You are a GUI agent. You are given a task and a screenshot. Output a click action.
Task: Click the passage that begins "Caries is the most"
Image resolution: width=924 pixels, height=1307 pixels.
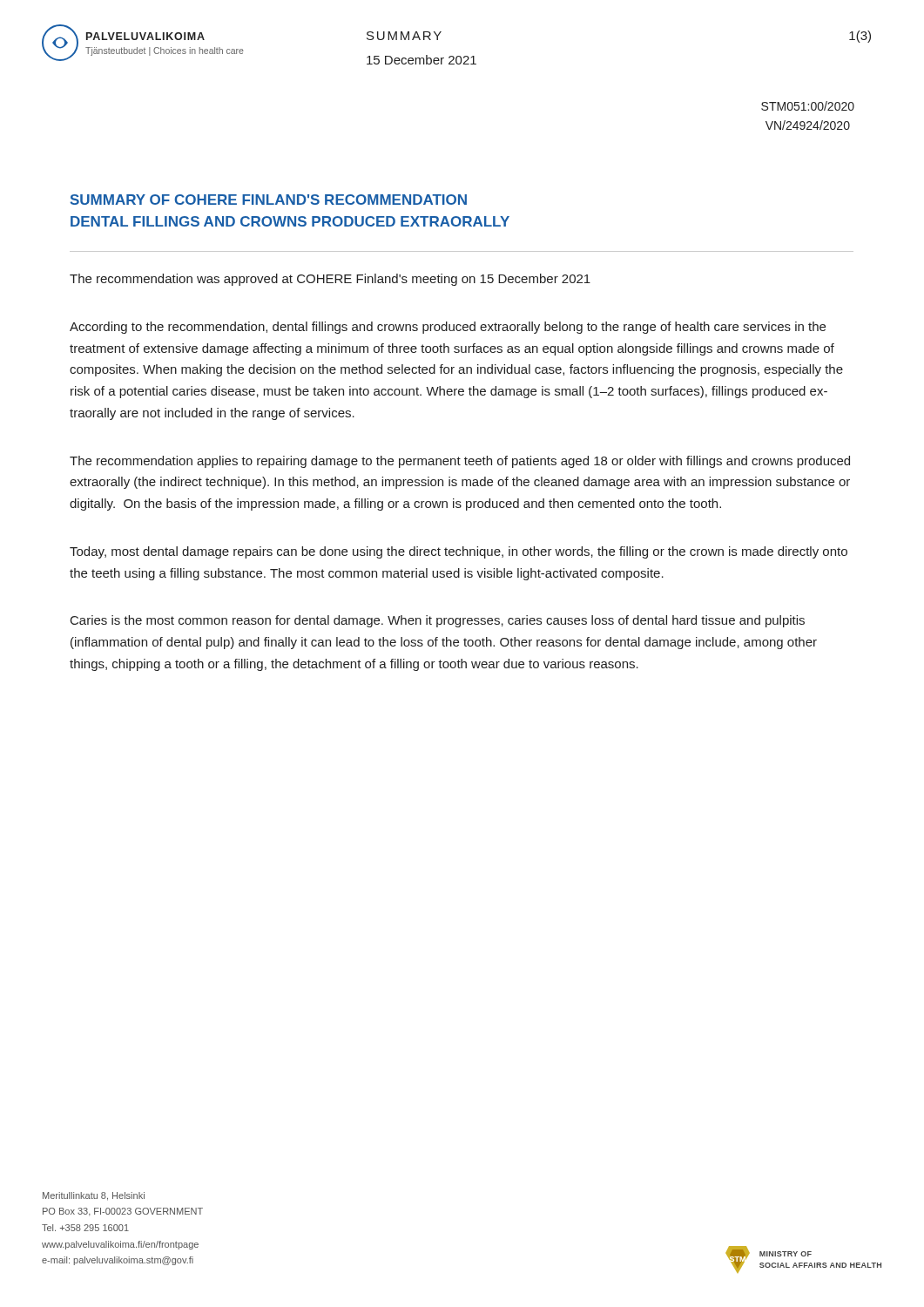click(443, 642)
